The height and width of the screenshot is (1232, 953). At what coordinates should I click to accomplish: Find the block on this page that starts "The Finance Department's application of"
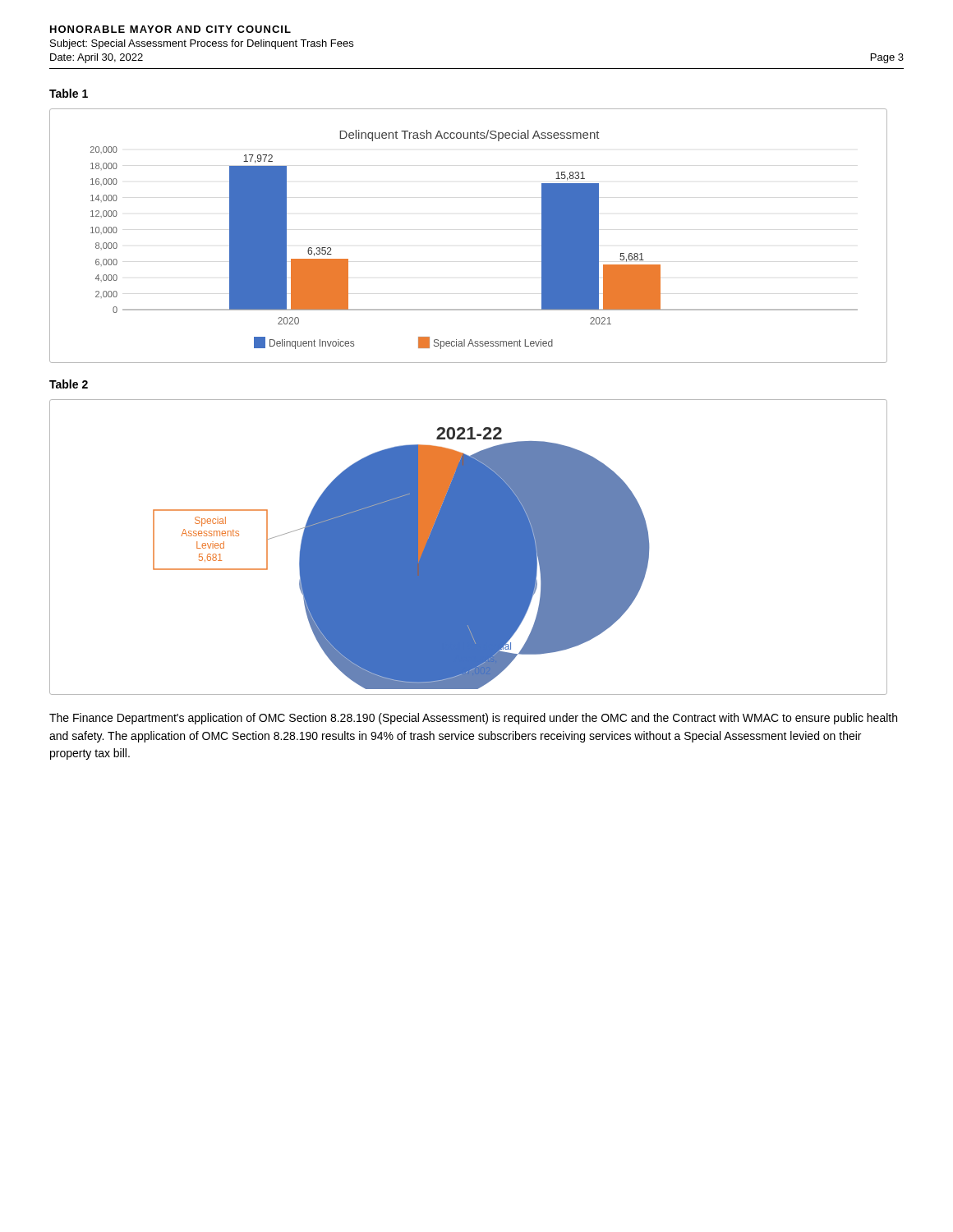[474, 736]
